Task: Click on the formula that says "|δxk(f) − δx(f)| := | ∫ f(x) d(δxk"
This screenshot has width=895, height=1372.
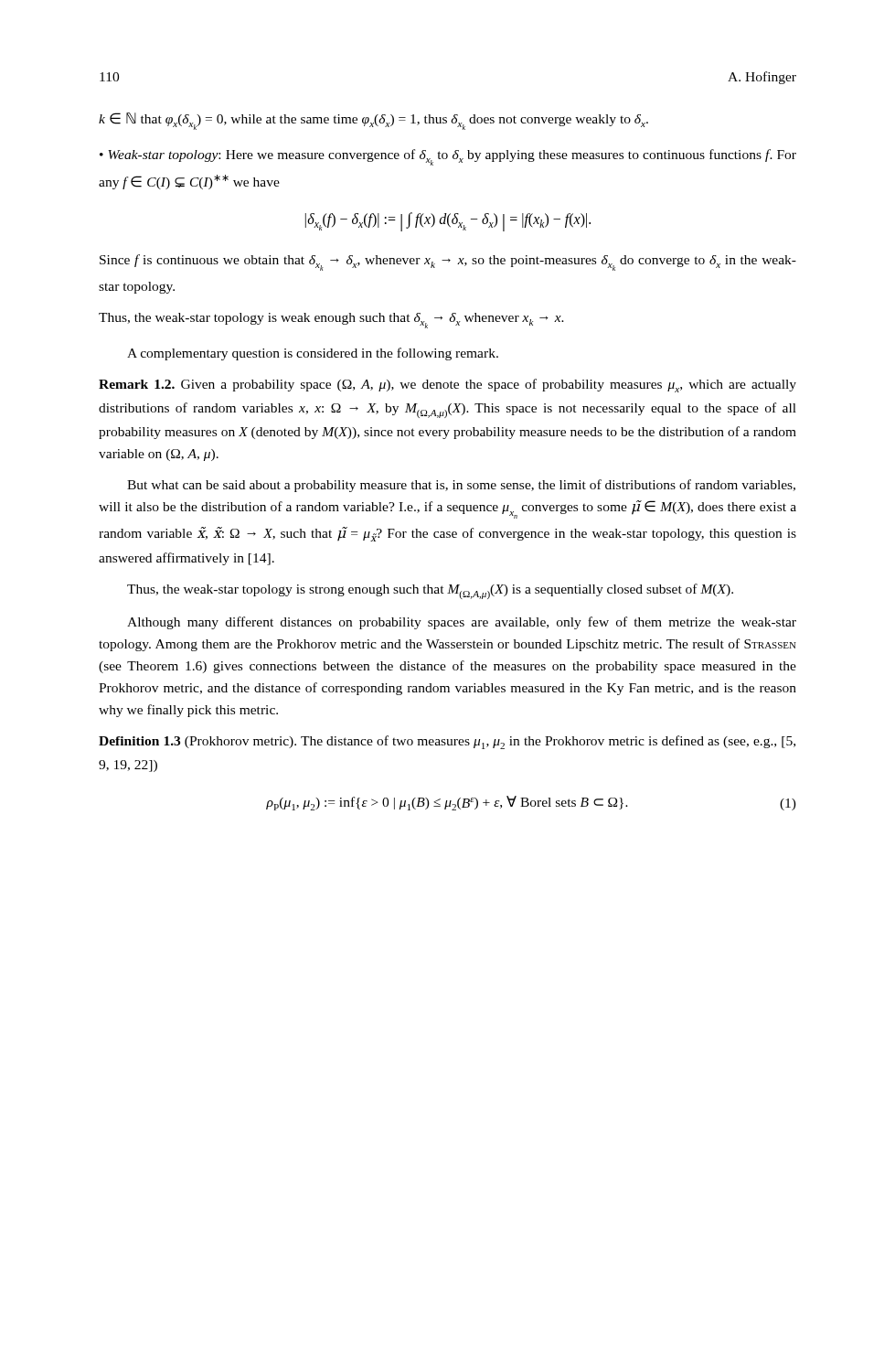Action: click(x=448, y=221)
